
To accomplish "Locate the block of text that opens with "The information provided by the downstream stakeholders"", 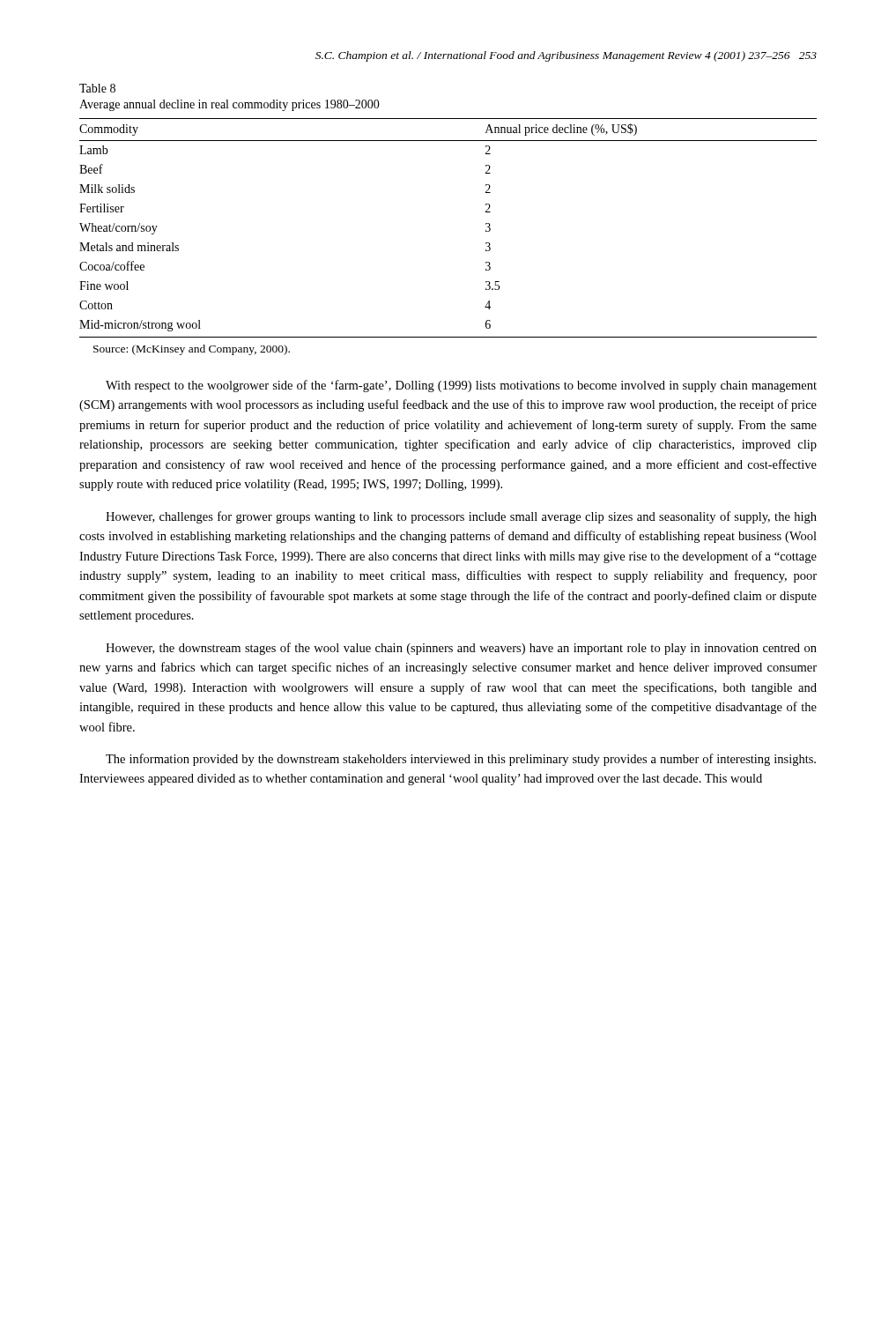I will 448,769.
